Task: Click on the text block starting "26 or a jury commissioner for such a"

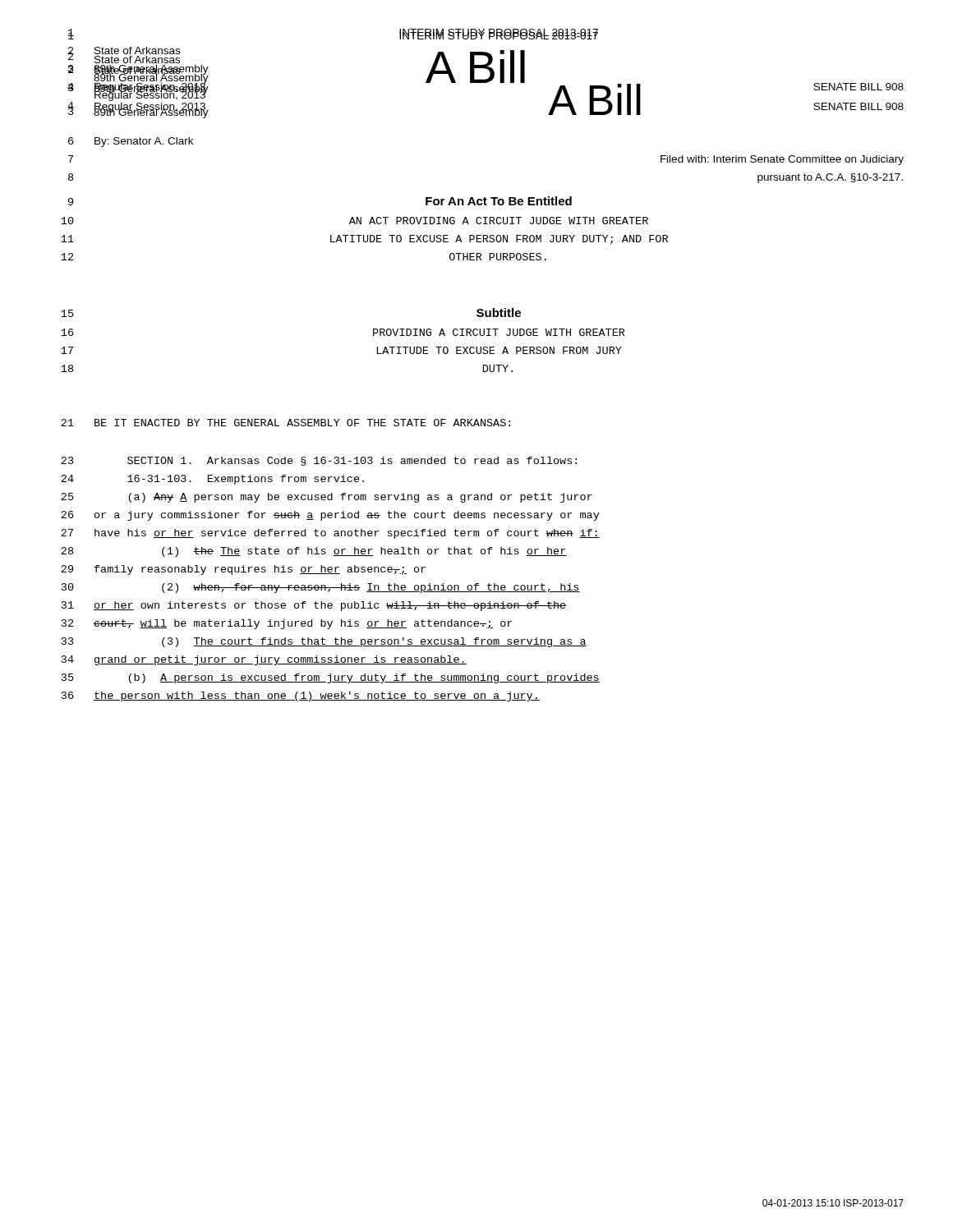Action: 476,515
